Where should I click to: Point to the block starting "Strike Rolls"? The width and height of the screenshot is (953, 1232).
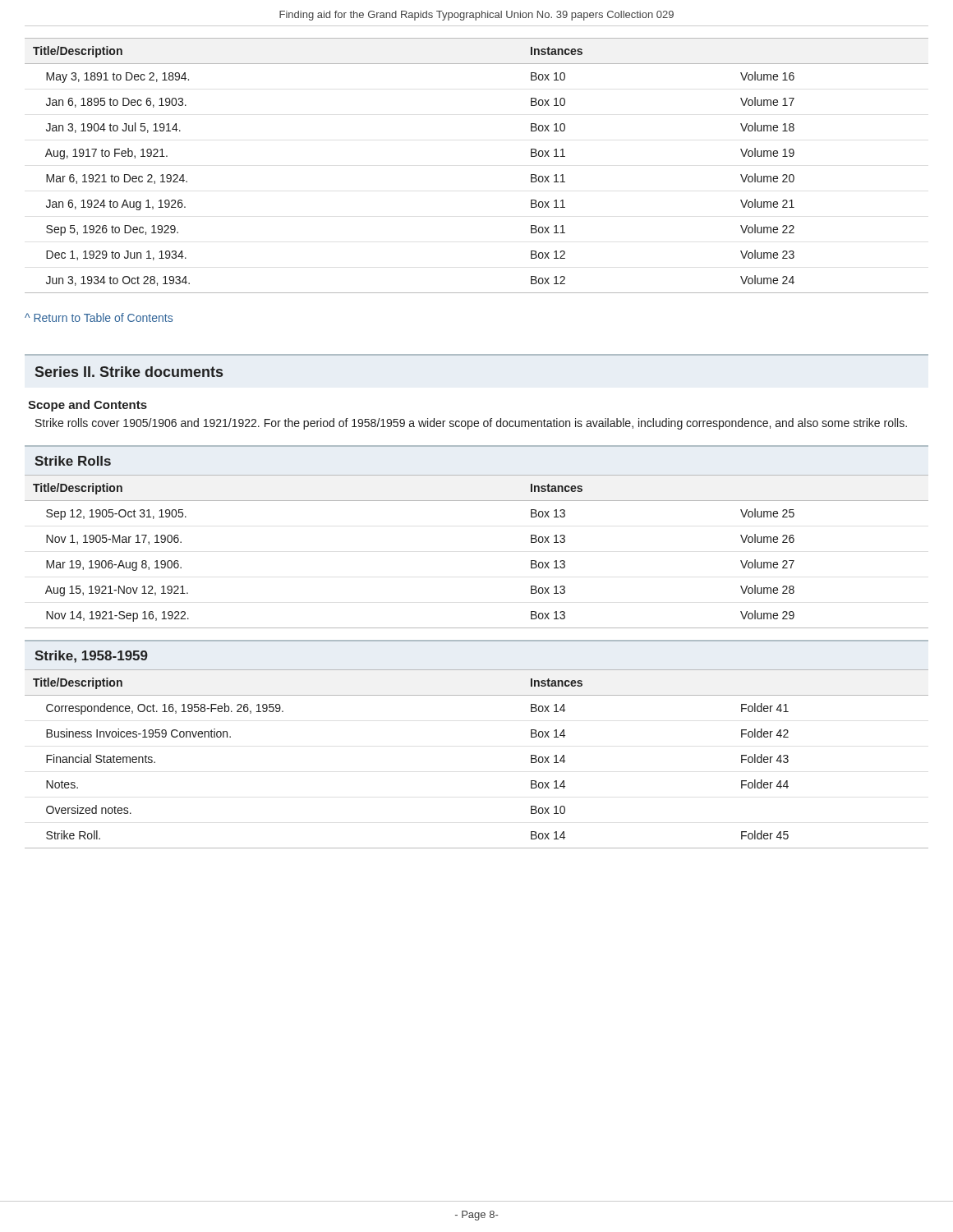[73, 461]
